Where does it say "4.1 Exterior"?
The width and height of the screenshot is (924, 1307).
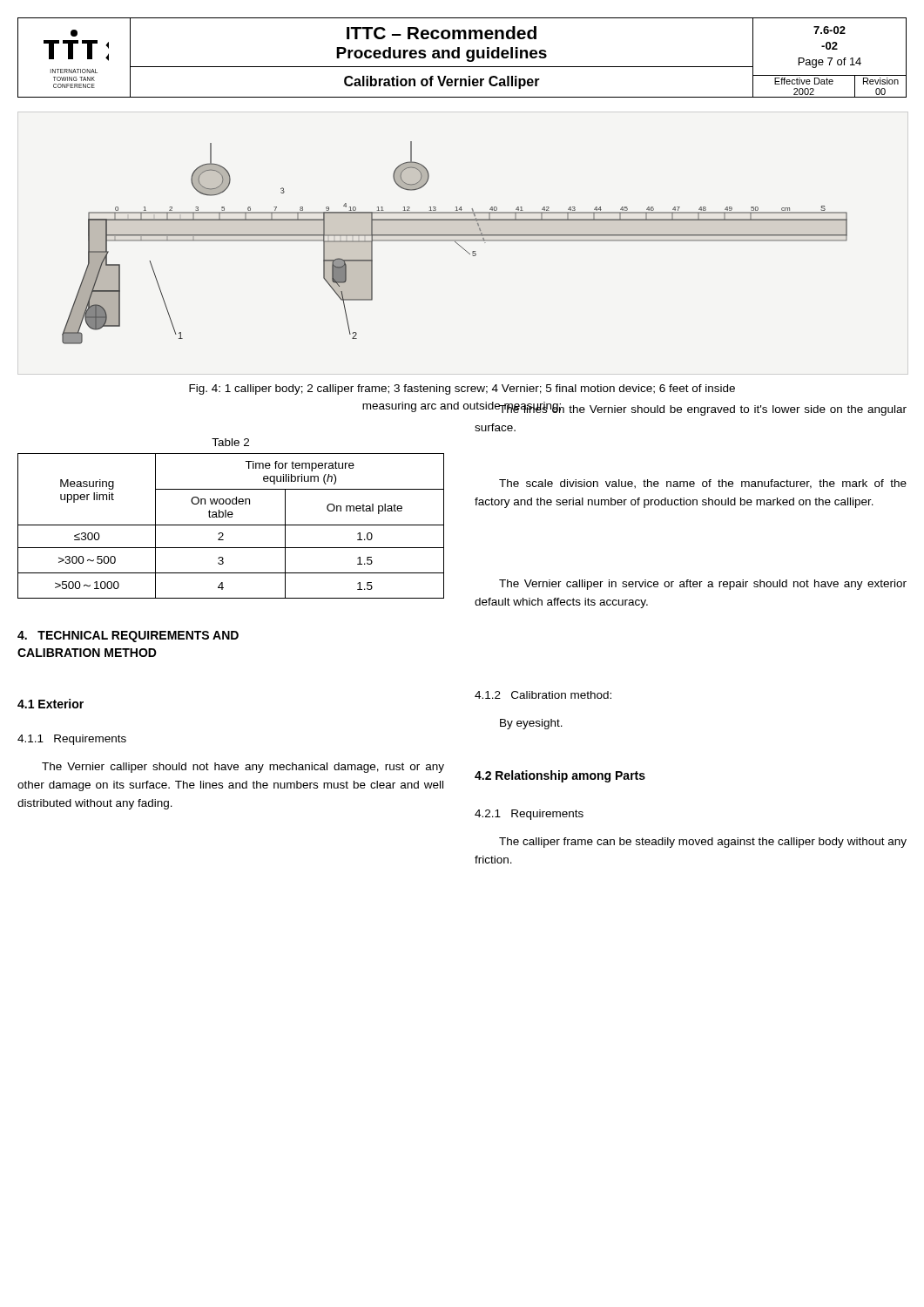pos(51,704)
